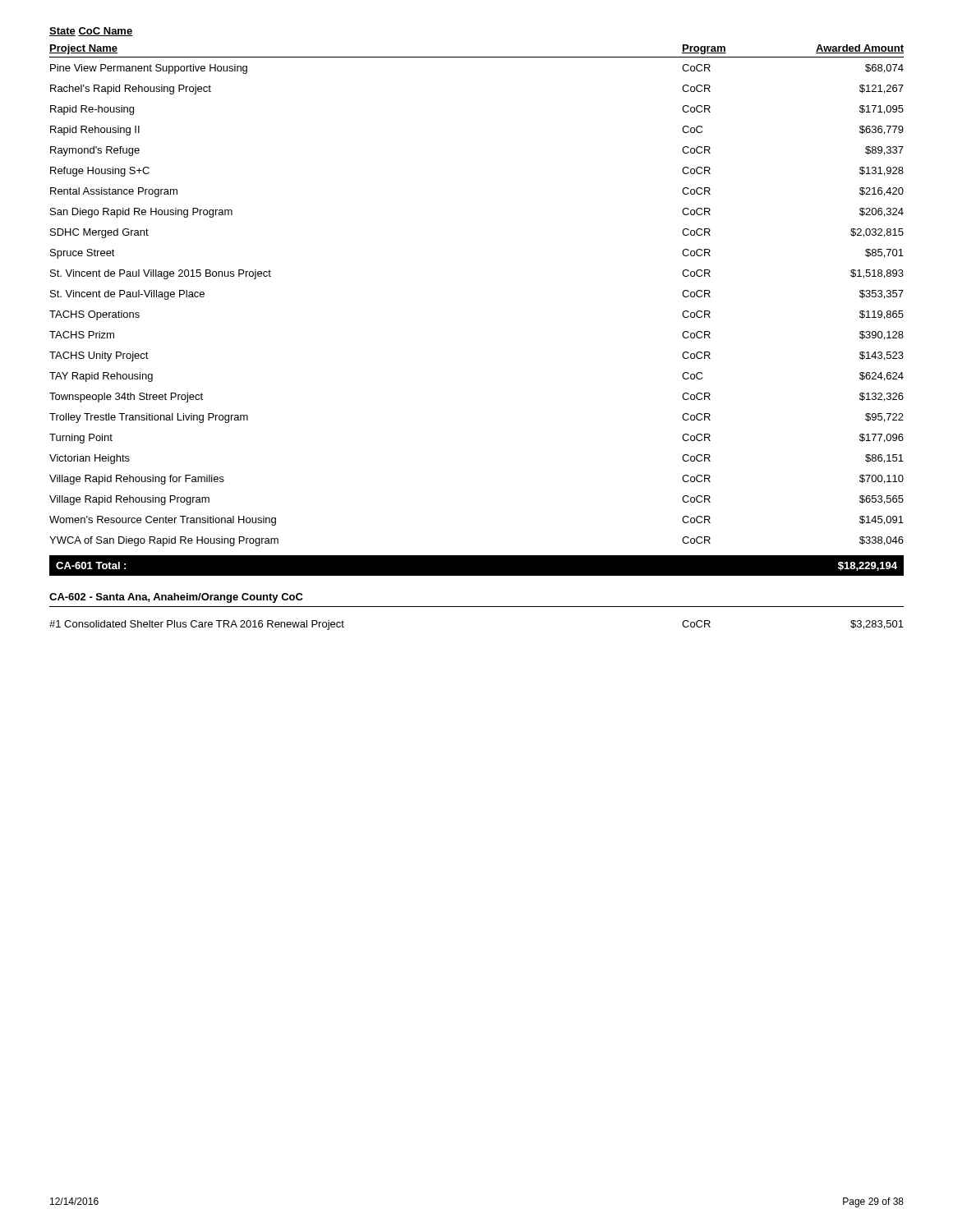The image size is (953, 1232).
Task: Click on the table containing "Project Name Program Awarded Amount"
Action: (476, 296)
